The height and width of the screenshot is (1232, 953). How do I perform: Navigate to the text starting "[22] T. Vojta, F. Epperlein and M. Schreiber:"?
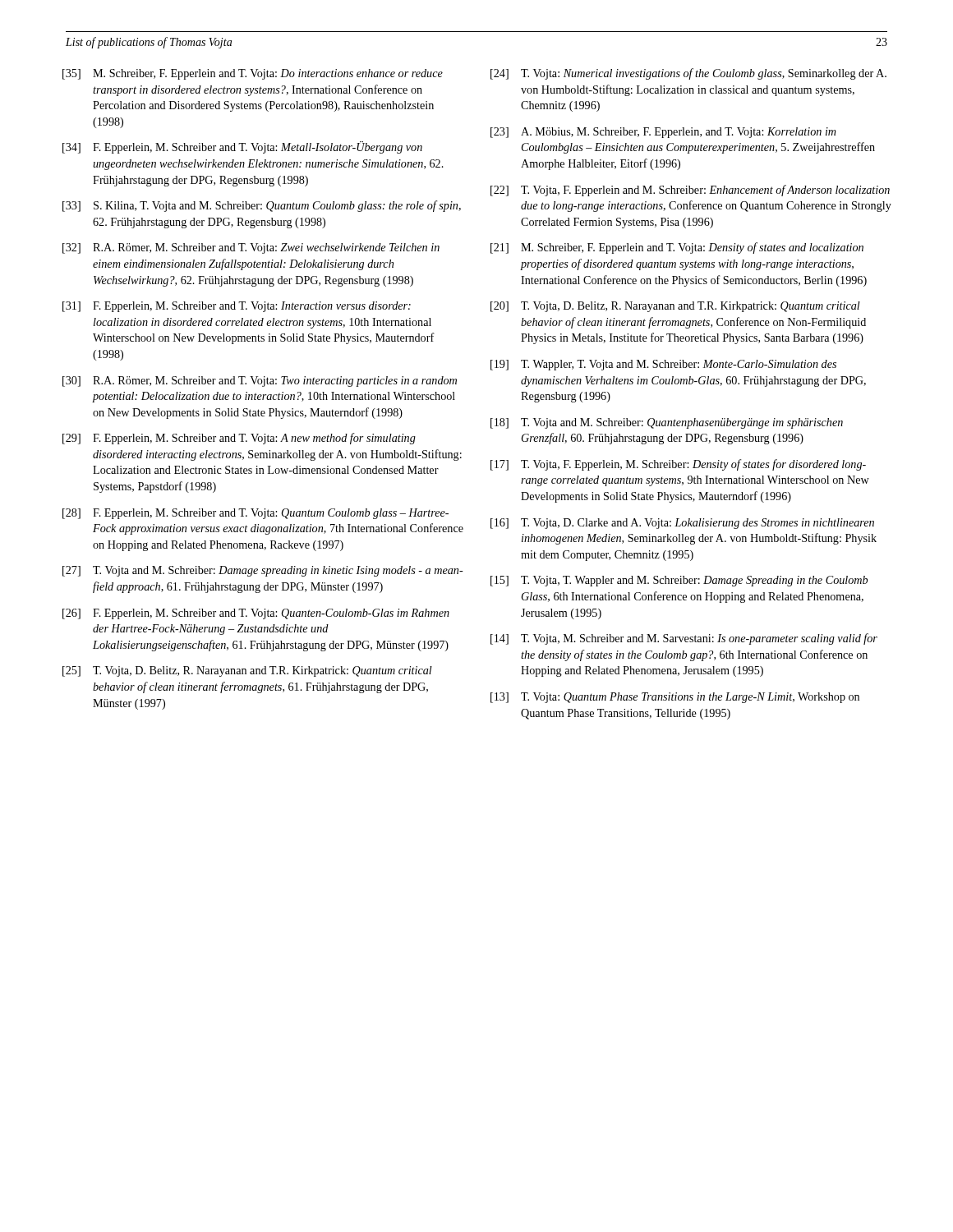(x=690, y=206)
